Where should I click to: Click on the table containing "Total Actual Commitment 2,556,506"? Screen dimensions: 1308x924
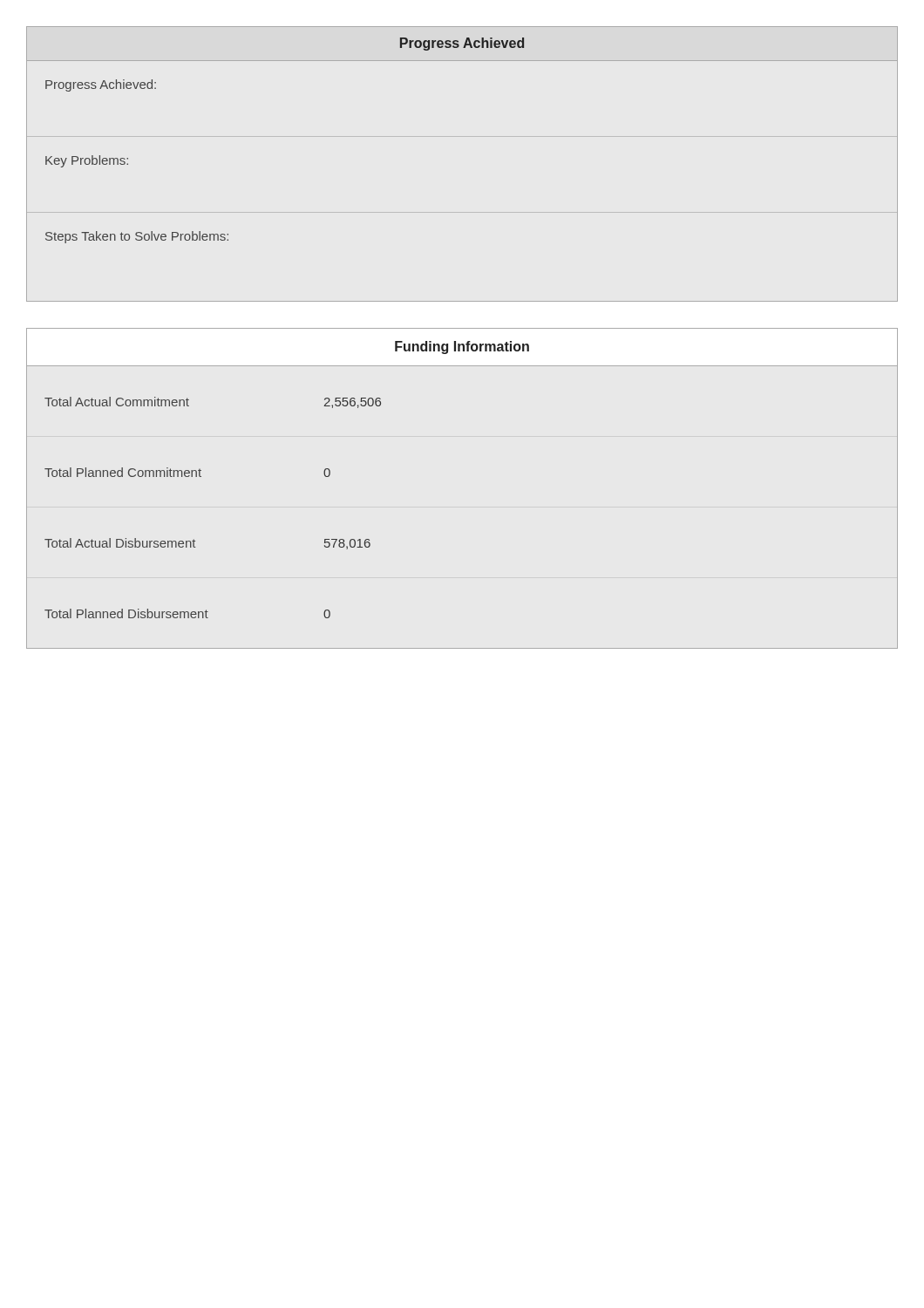point(462,507)
